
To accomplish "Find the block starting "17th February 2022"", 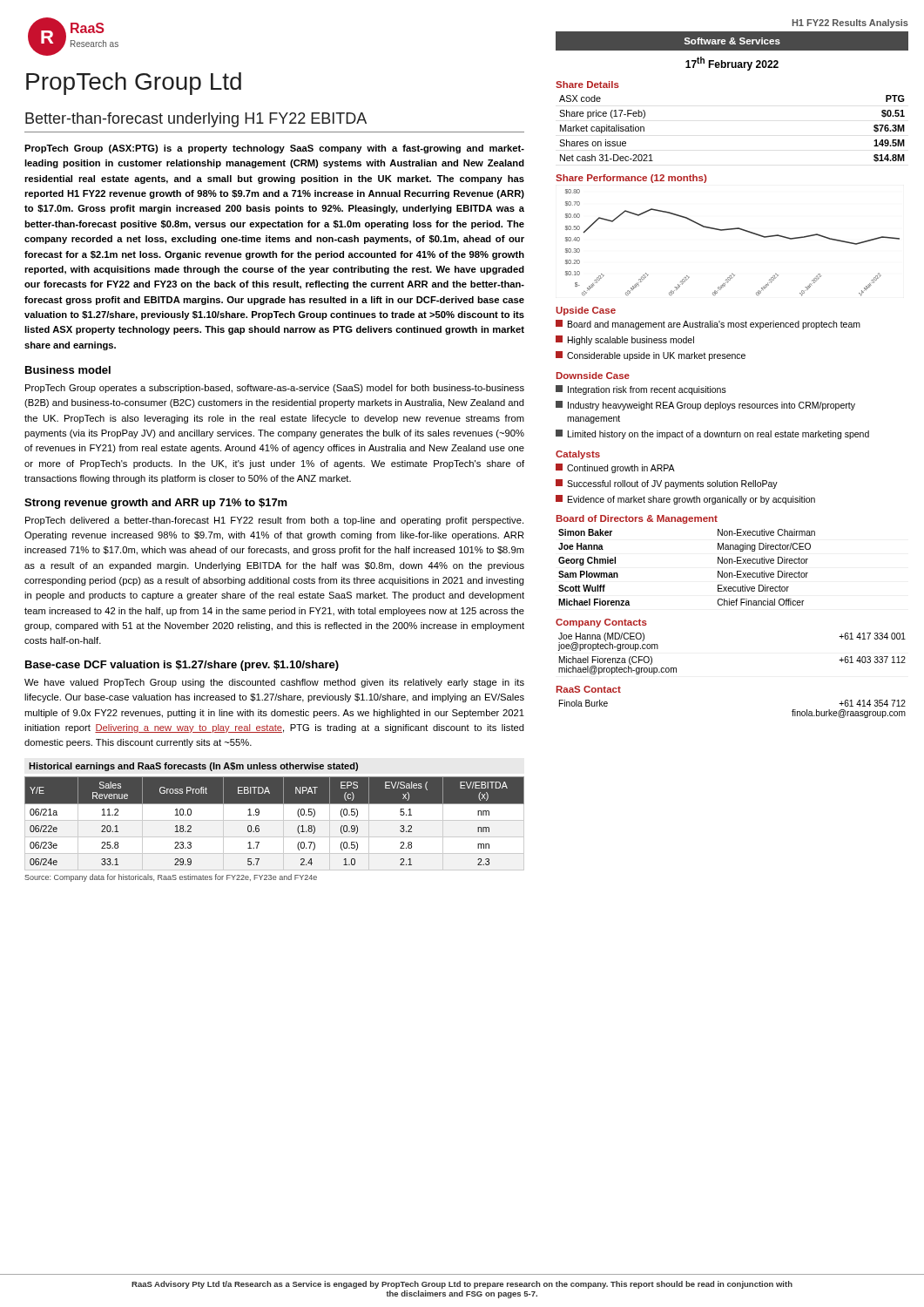I will (732, 63).
